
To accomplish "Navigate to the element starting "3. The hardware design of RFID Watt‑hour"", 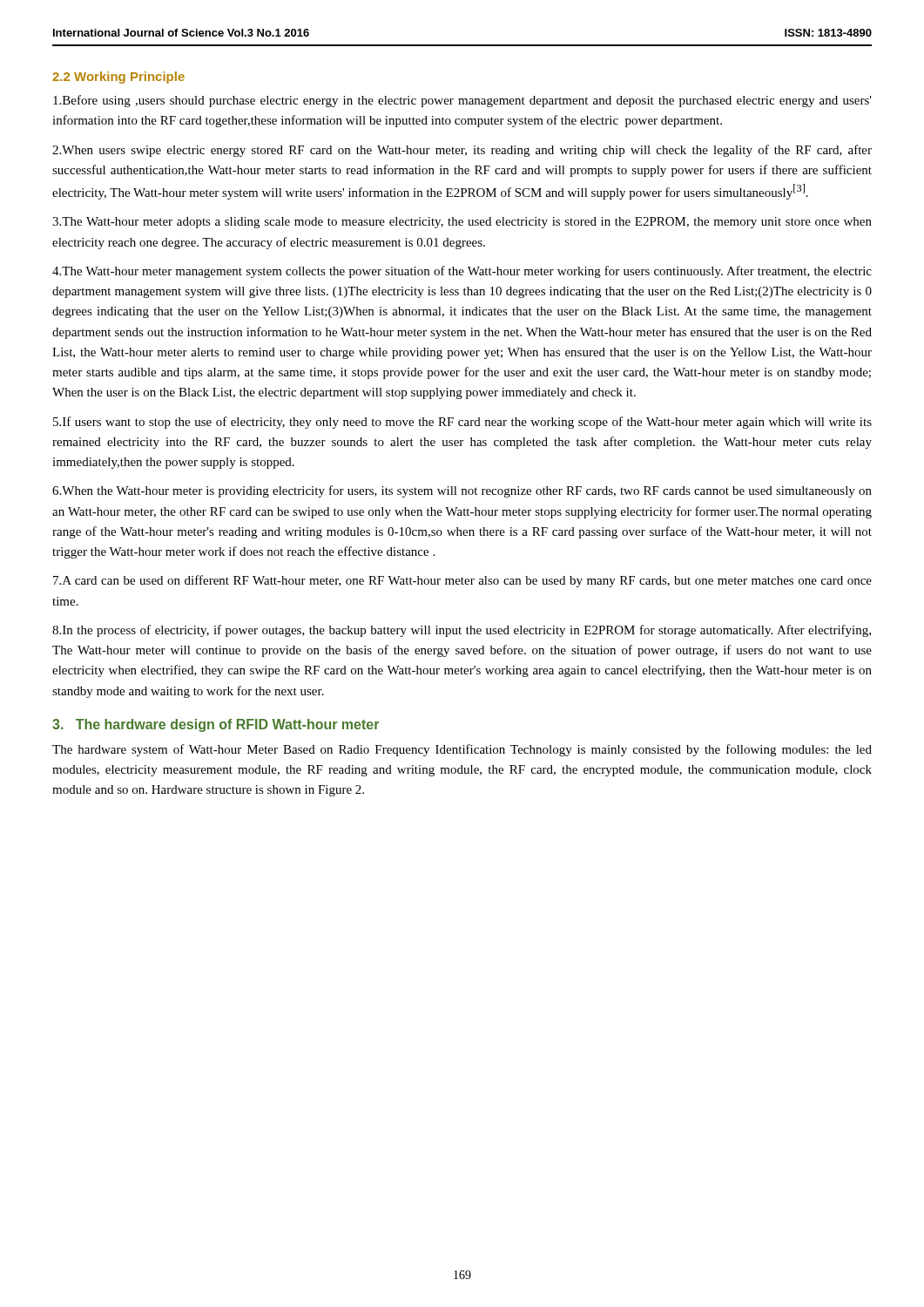I will [x=216, y=724].
